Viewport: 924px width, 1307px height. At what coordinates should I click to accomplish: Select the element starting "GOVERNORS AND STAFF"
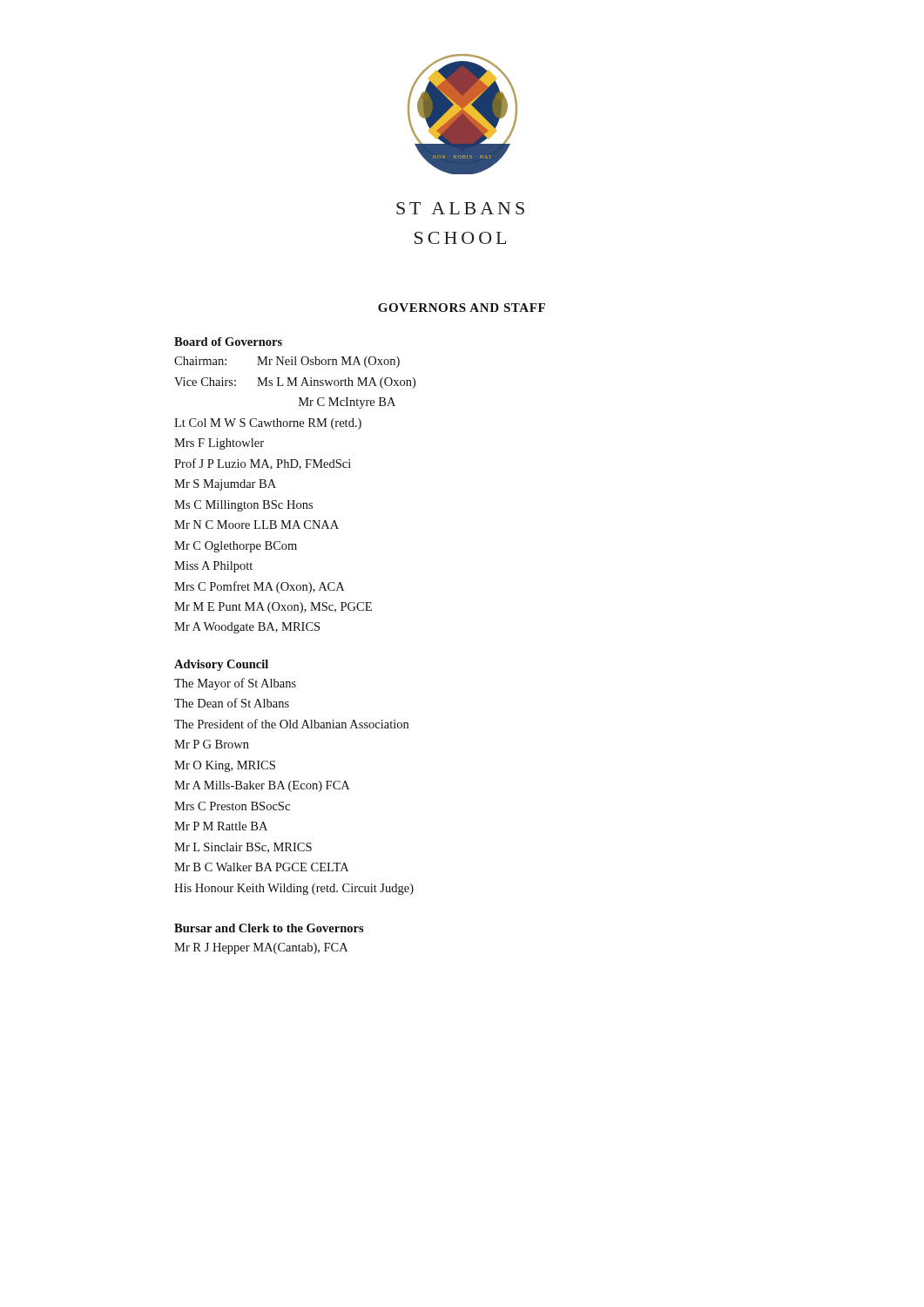click(x=462, y=308)
